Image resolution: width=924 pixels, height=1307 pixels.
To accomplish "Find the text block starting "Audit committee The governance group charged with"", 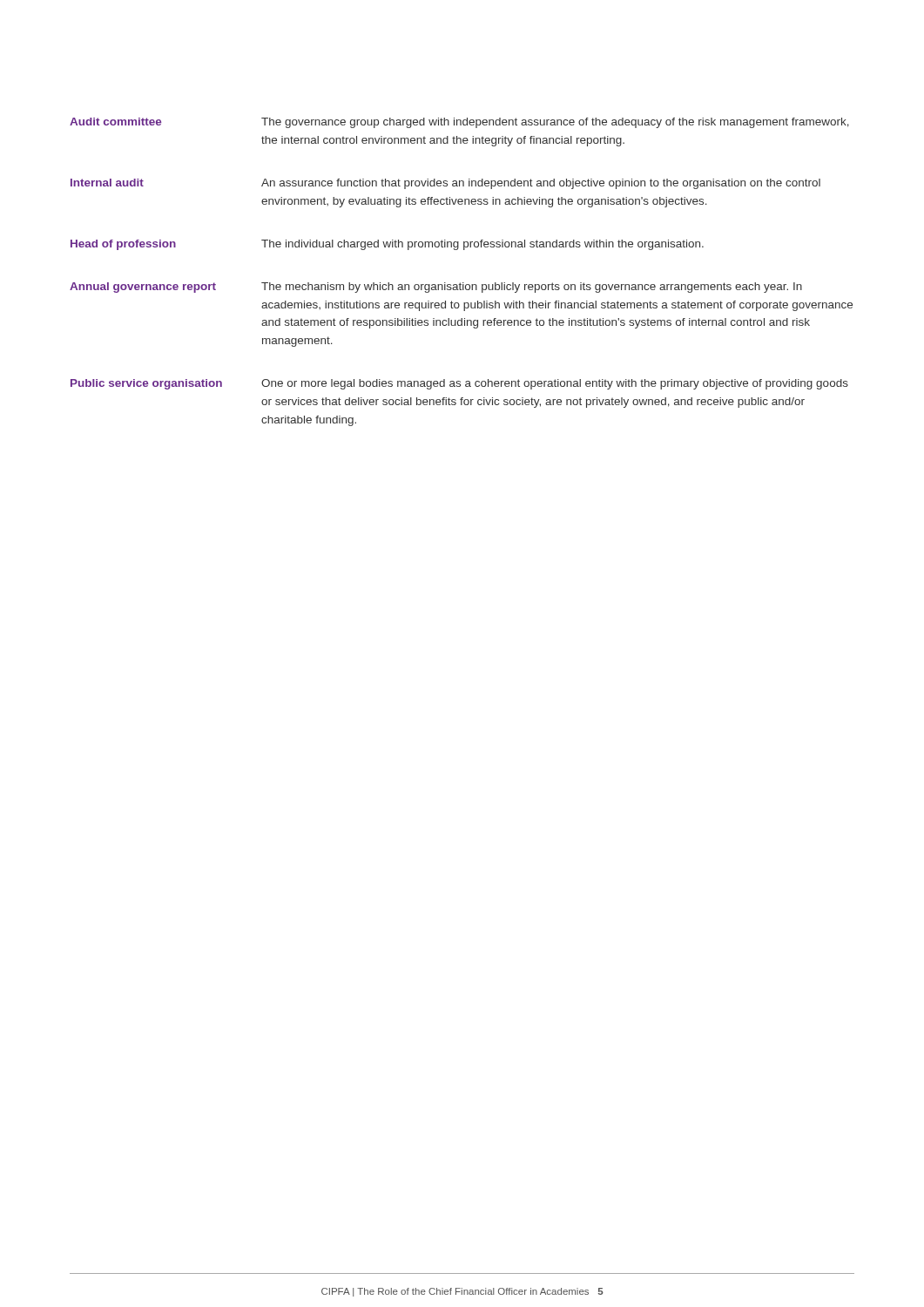I will click(462, 132).
